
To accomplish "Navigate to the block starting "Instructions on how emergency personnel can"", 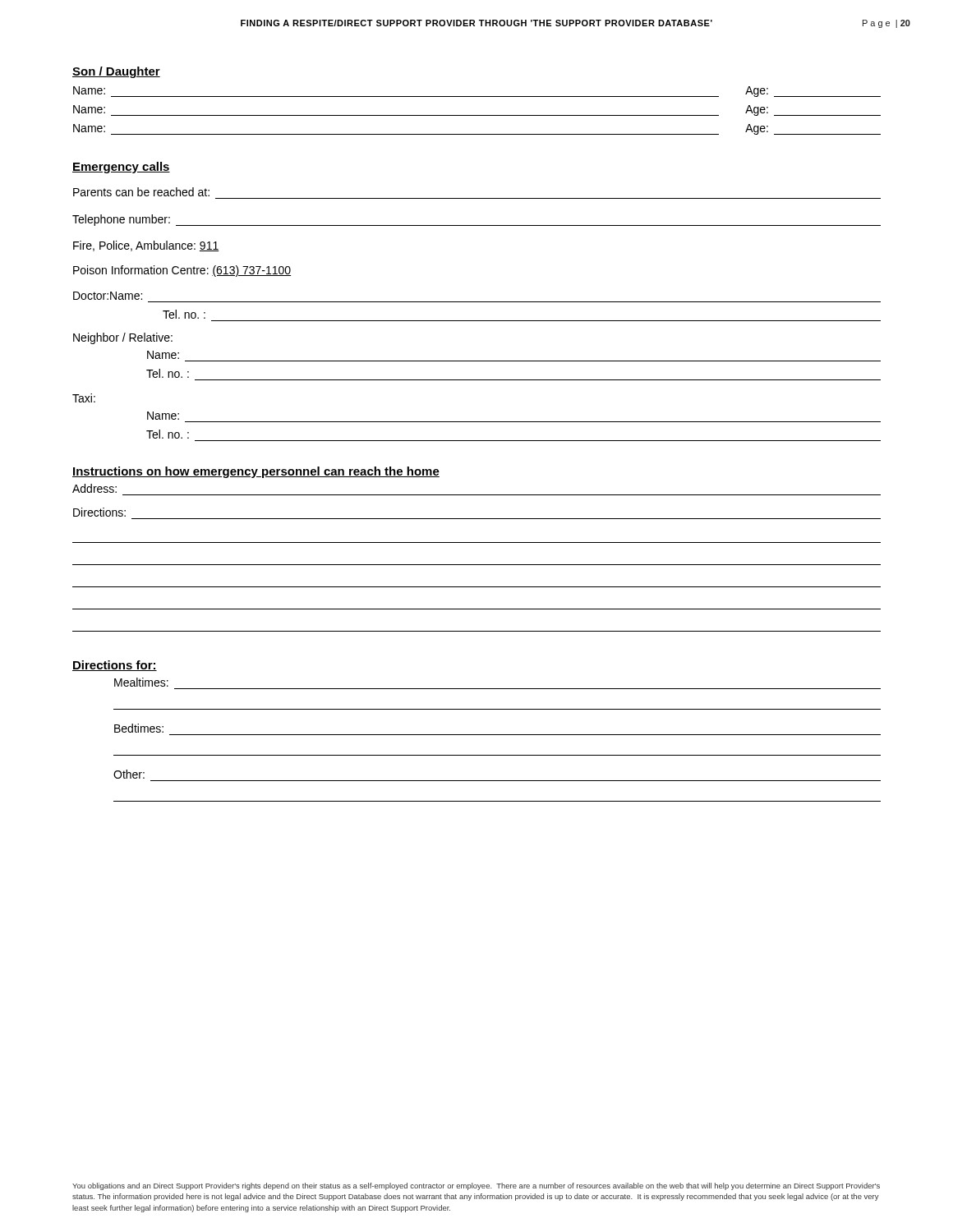I will tap(256, 471).
